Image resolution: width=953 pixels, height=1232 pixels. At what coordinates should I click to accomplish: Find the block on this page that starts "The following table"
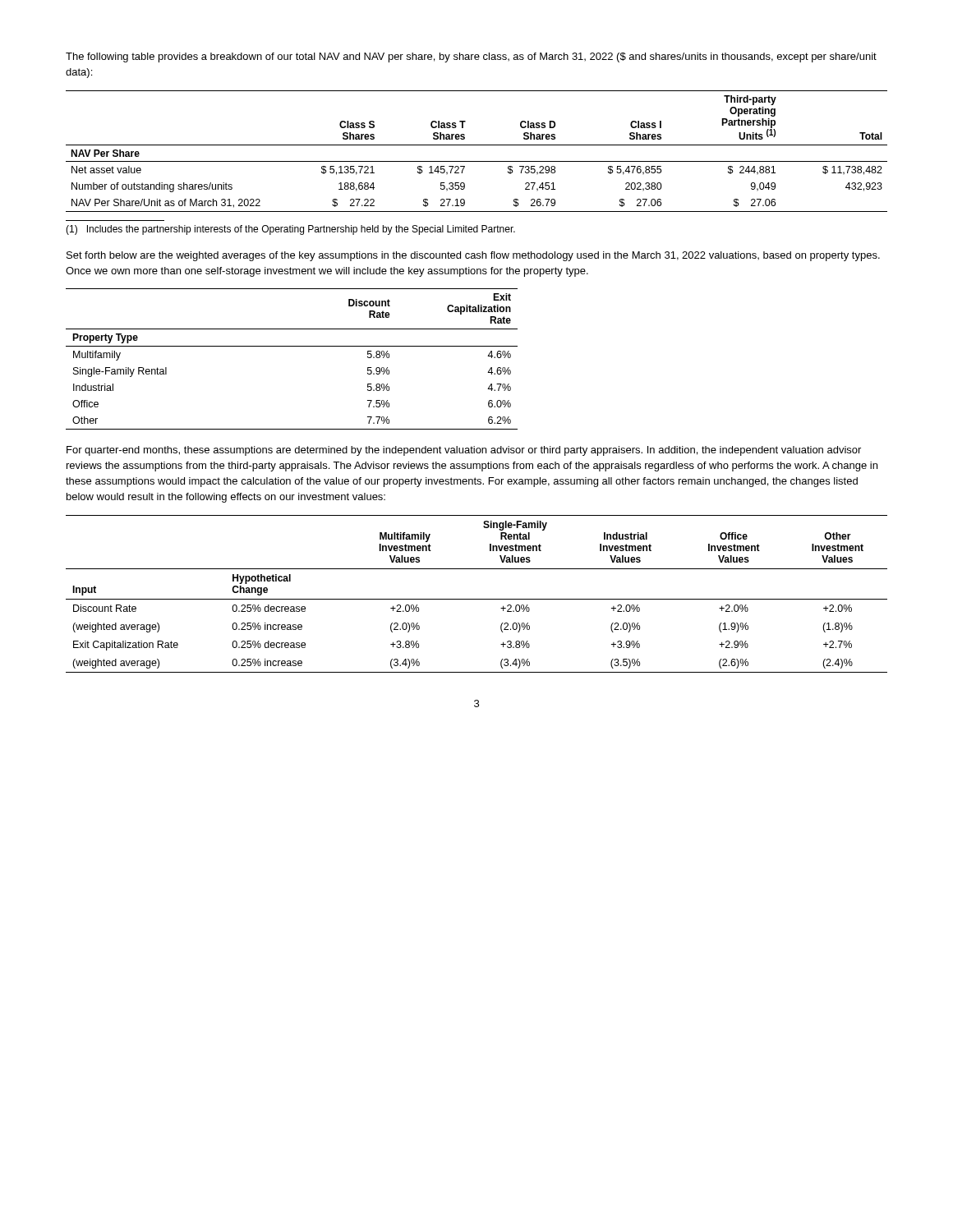[471, 64]
